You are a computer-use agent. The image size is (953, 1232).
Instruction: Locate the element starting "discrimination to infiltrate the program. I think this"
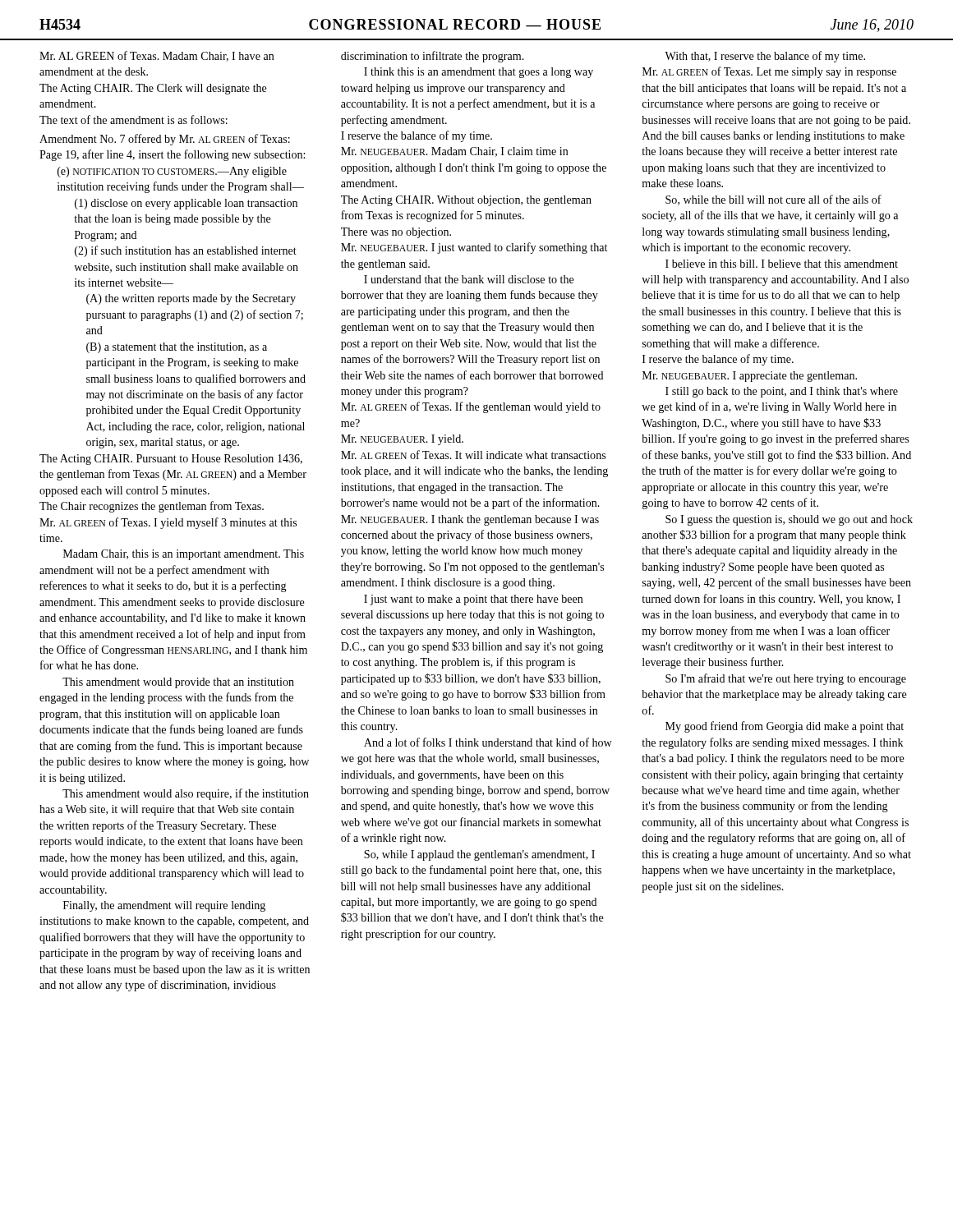[476, 495]
